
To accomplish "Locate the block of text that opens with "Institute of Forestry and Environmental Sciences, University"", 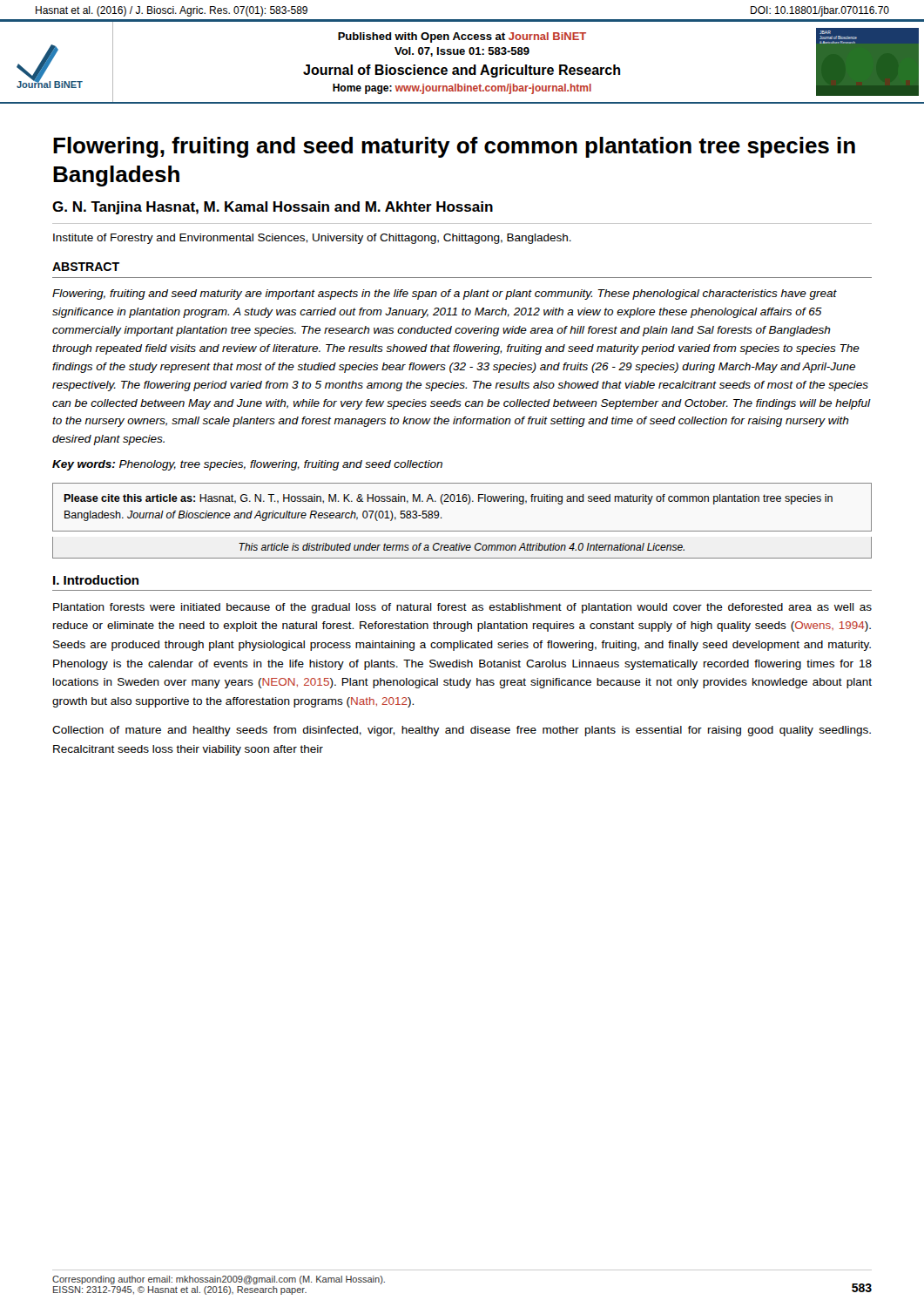I will point(312,237).
